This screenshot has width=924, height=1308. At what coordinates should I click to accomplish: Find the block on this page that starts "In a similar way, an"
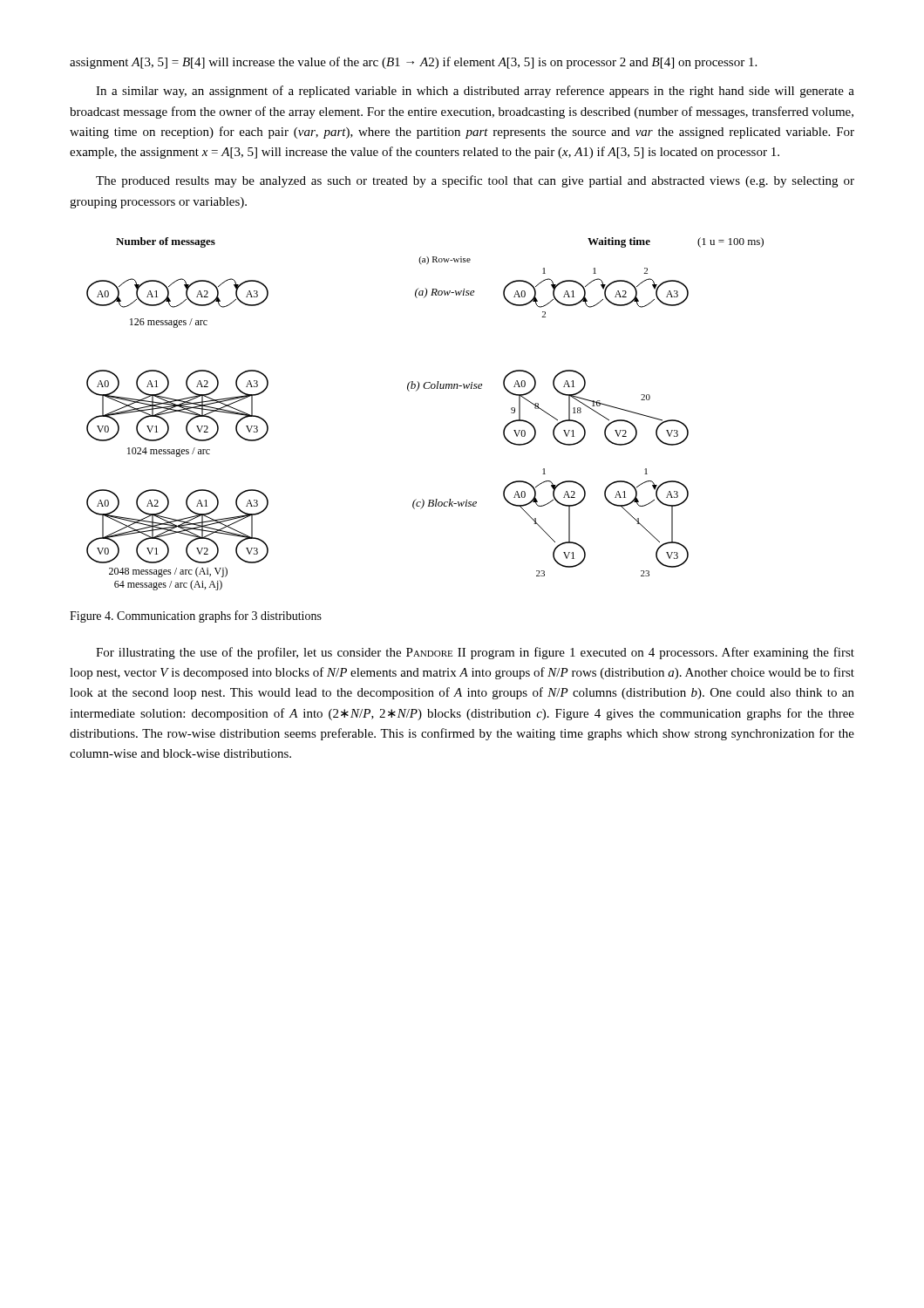[462, 121]
